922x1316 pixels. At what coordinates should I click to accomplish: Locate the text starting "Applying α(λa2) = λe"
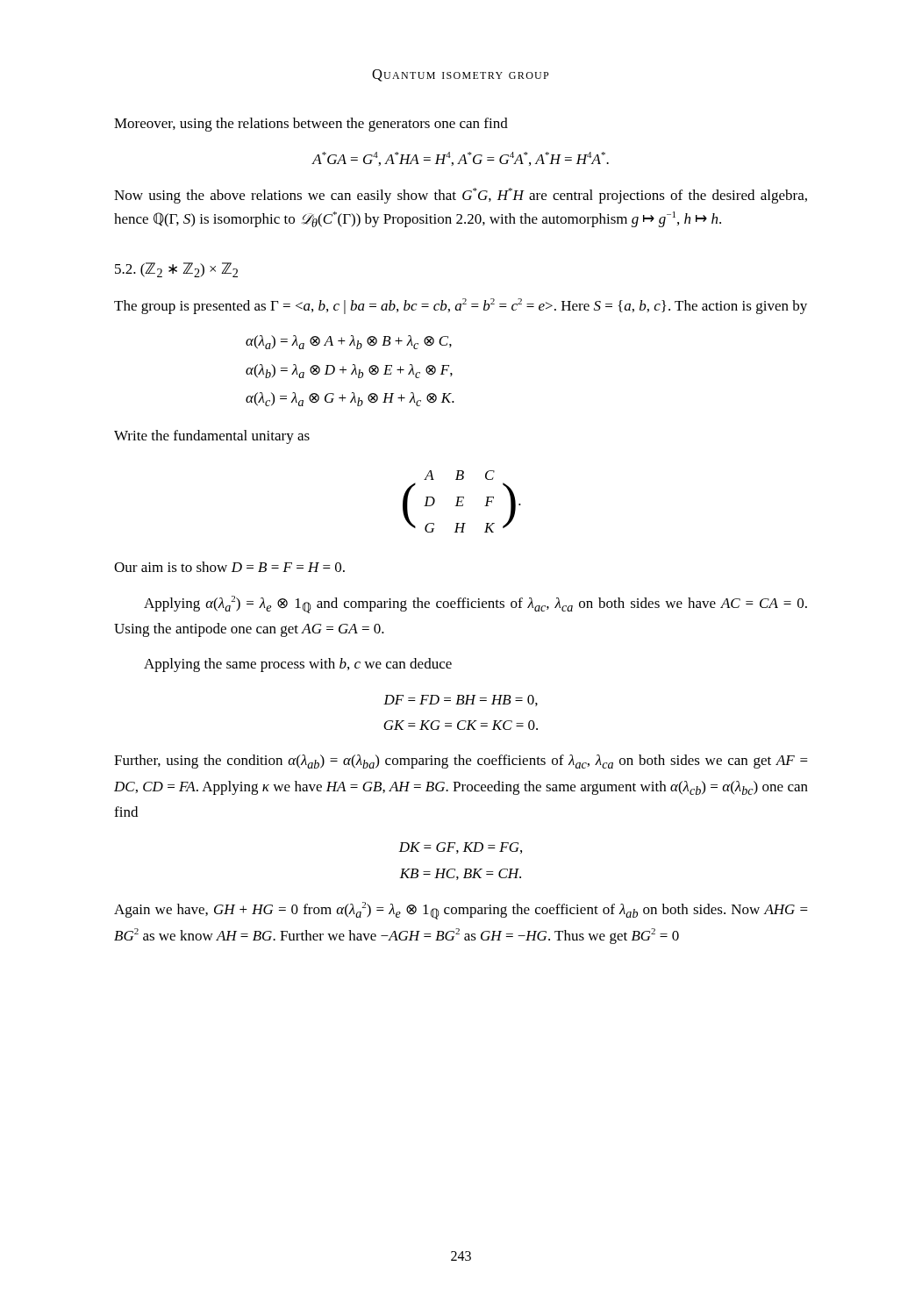tap(461, 615)
